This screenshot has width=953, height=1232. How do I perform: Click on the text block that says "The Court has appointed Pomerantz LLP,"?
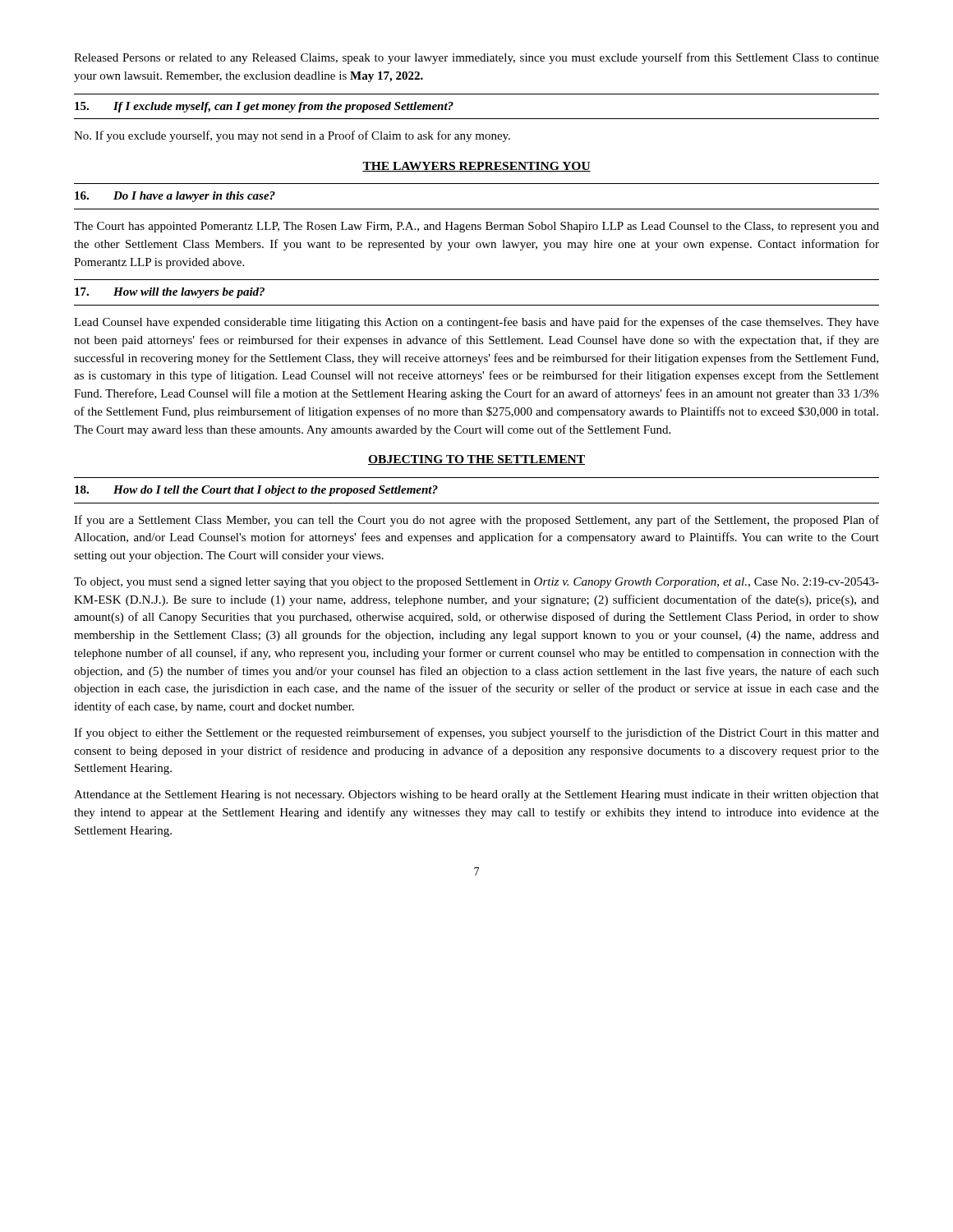476,244
